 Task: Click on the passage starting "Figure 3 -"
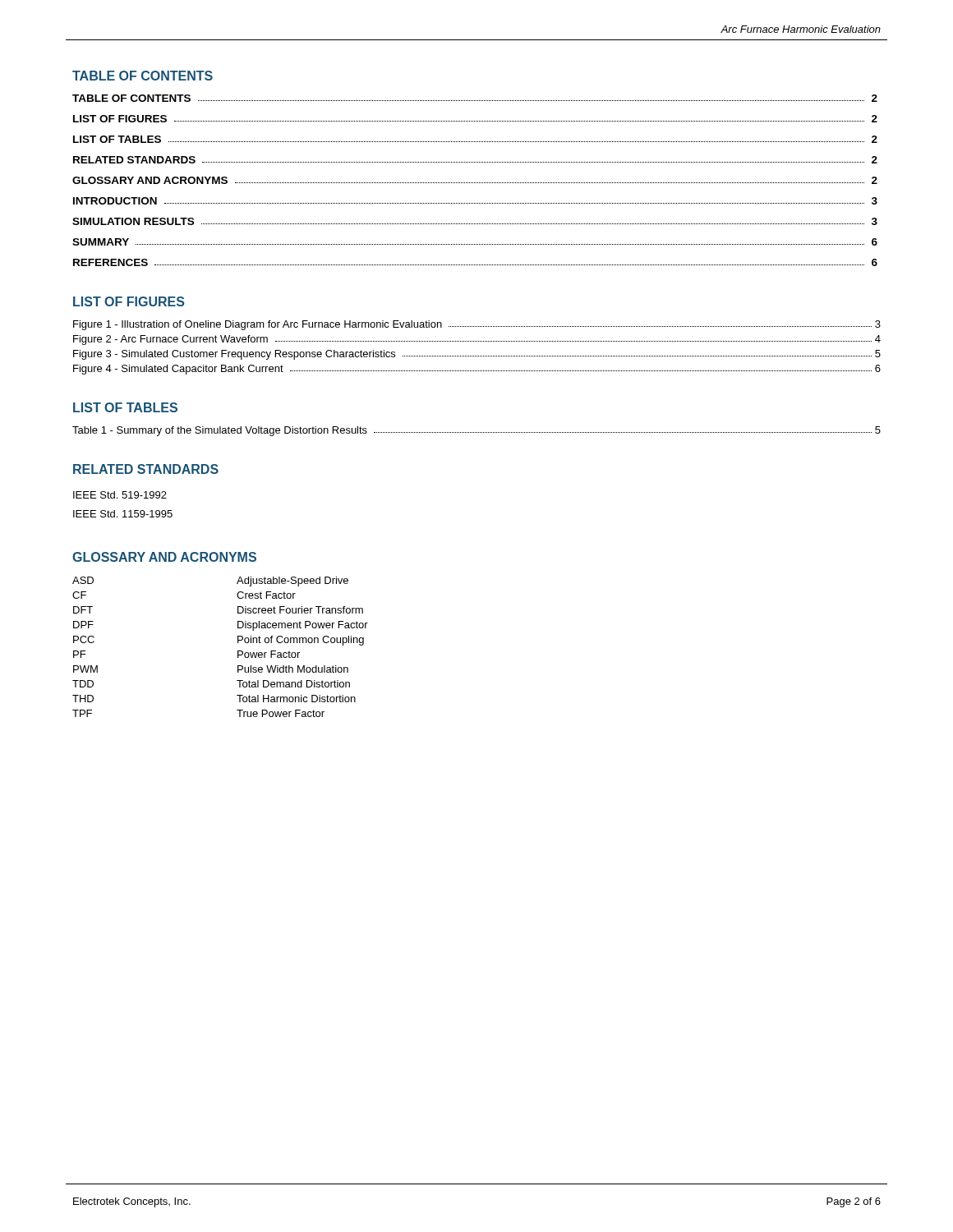(x=476, y=354)
